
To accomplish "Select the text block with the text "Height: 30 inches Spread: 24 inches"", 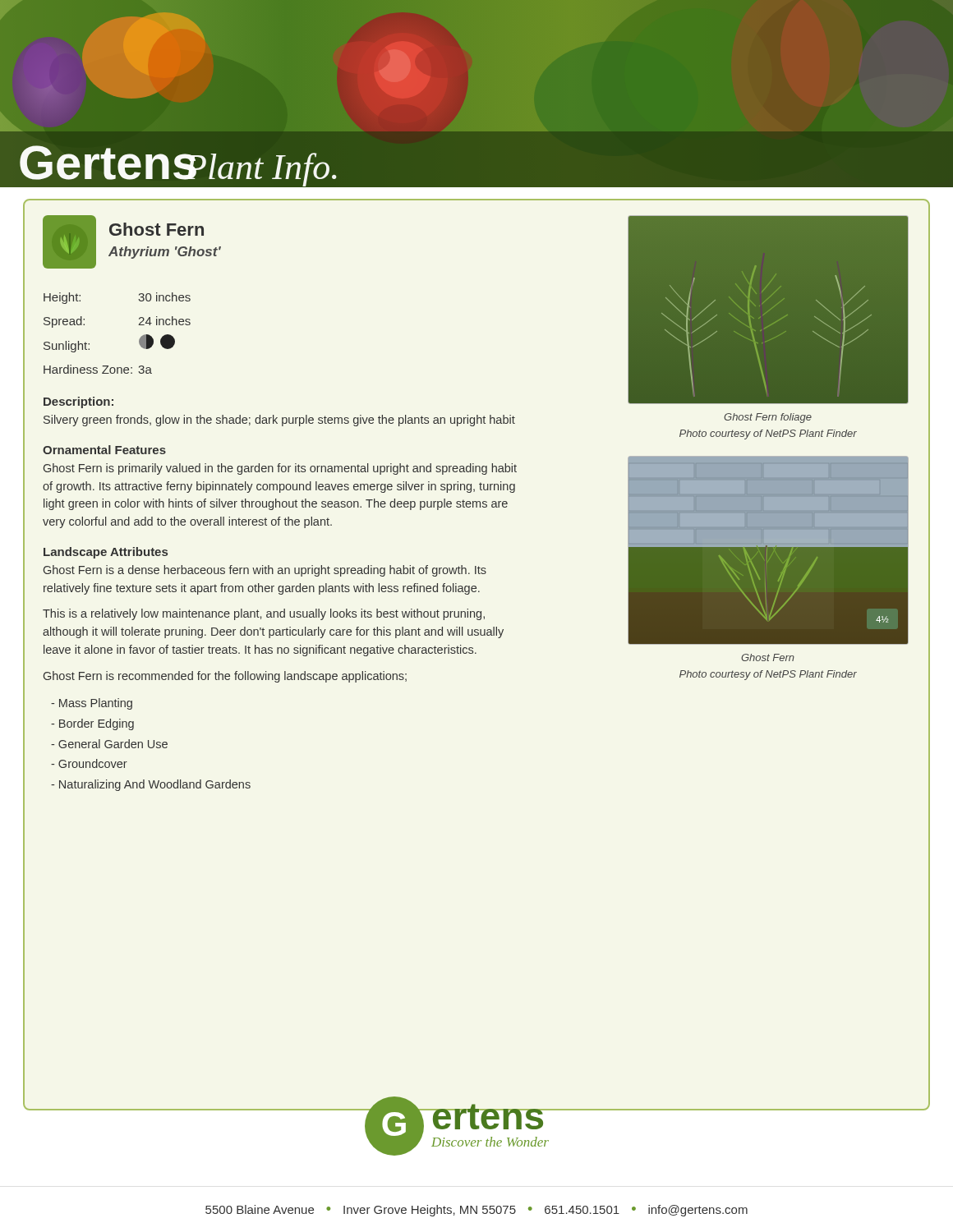I will (x=60, y=298).
